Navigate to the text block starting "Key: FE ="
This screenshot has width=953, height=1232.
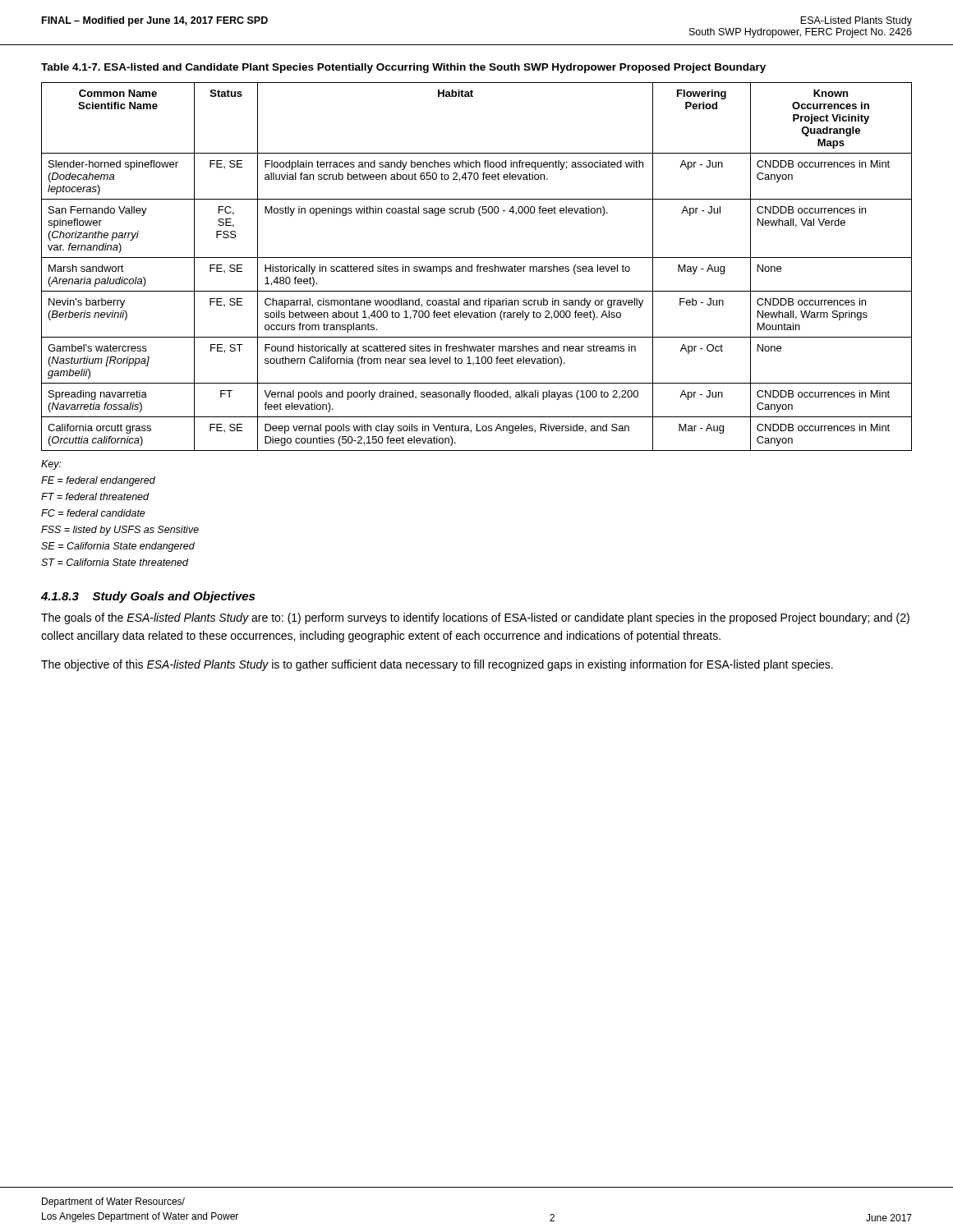click(x=51, y=465)
